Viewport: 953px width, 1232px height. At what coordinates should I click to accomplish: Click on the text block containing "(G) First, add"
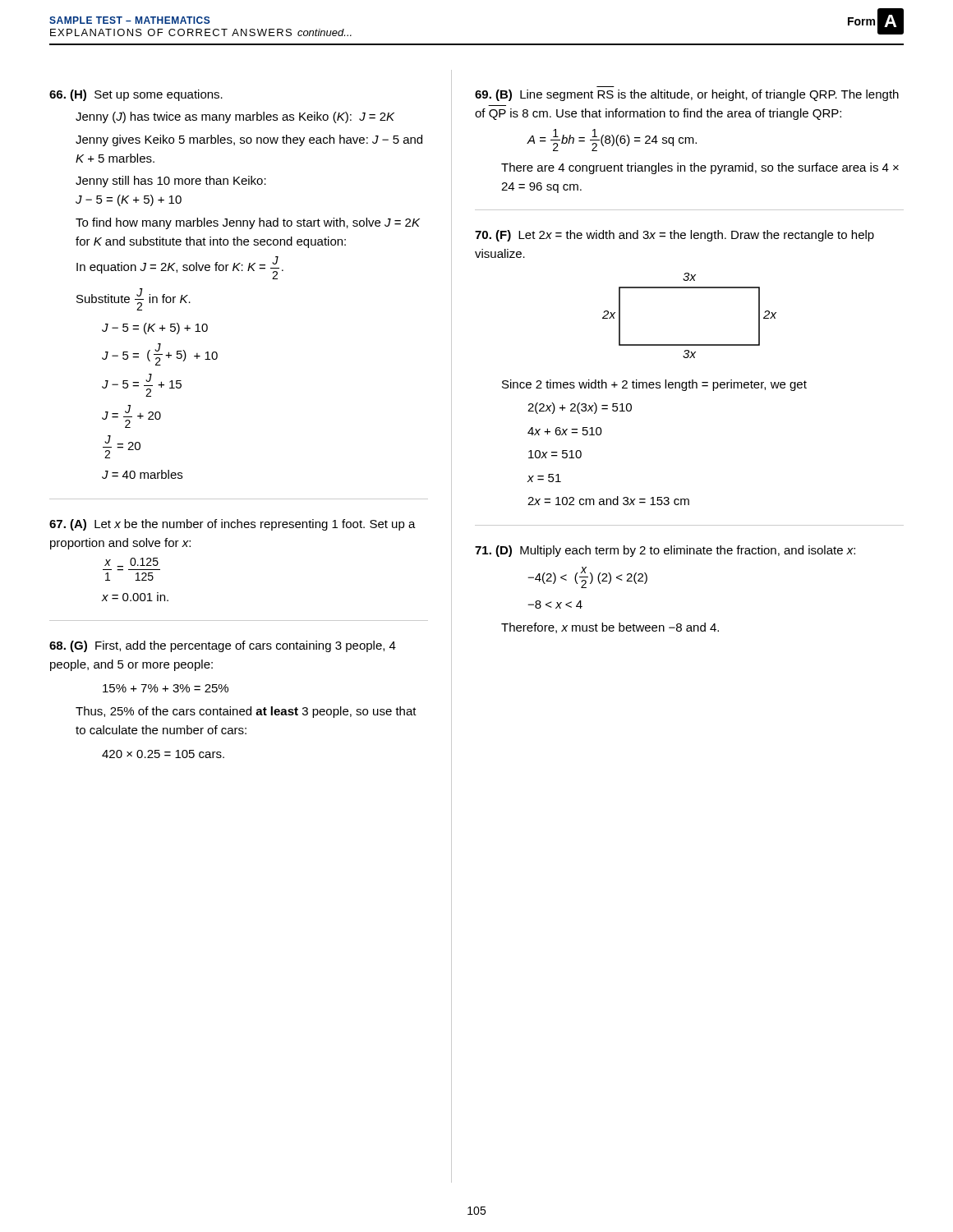[x=239, y=700]
